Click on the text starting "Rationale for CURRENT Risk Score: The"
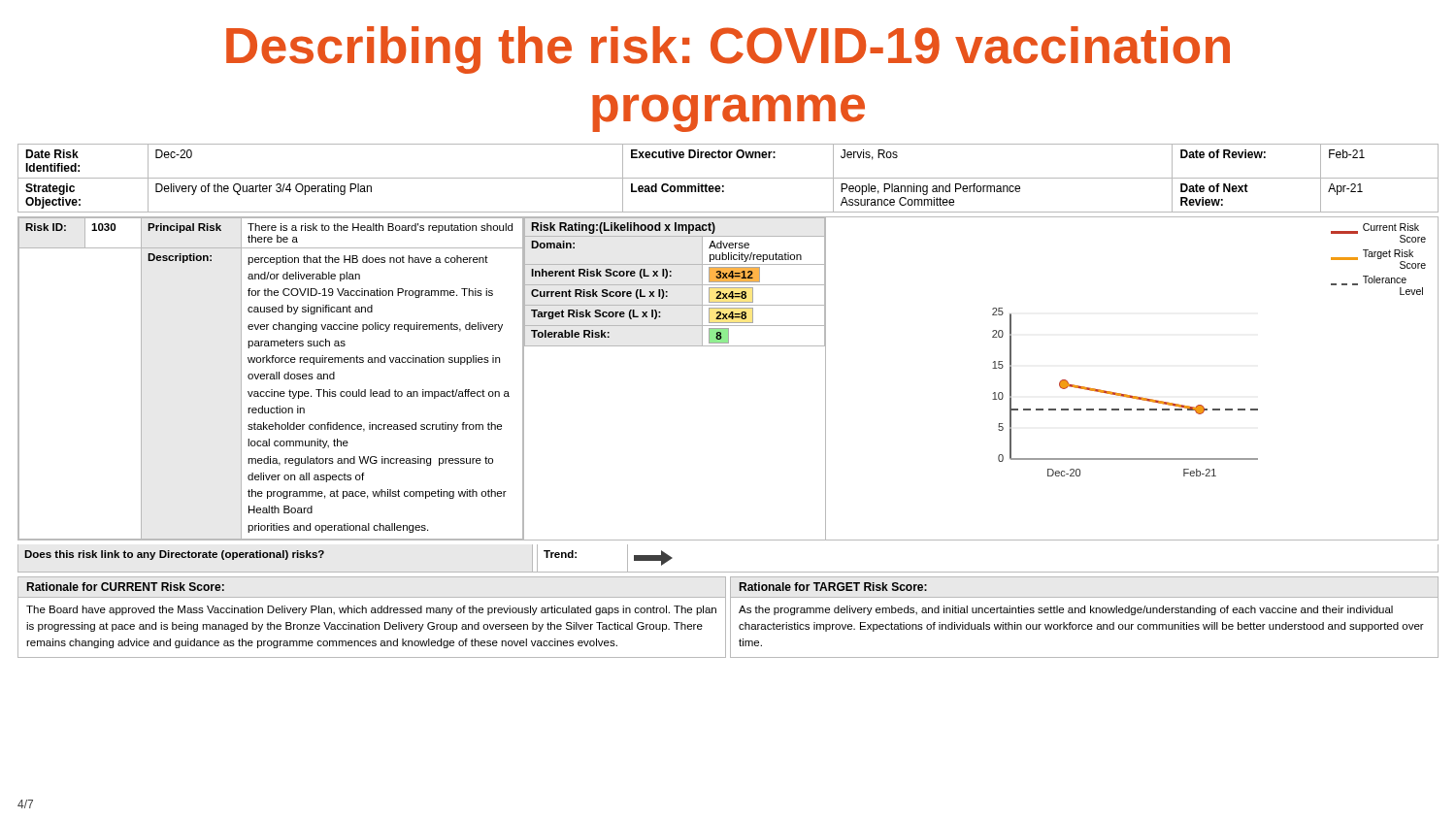Image resolution: width=1456 pixels, height=819 pixels. click(372, 614)
